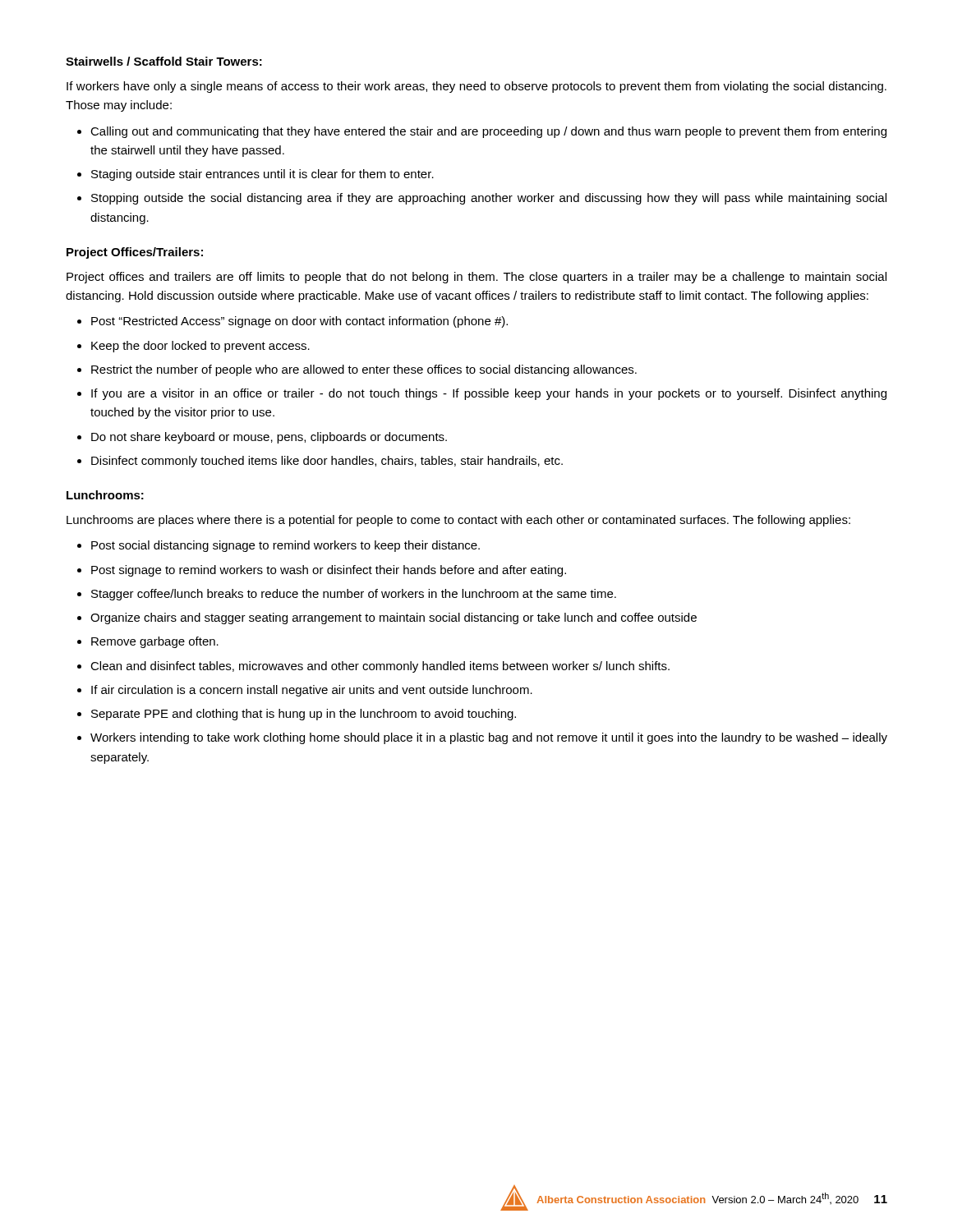Find the text block containing "Project offices and trailers are"
Image resolution: width=953 pixels, height=1232 pixels.
tap(476, 286)
